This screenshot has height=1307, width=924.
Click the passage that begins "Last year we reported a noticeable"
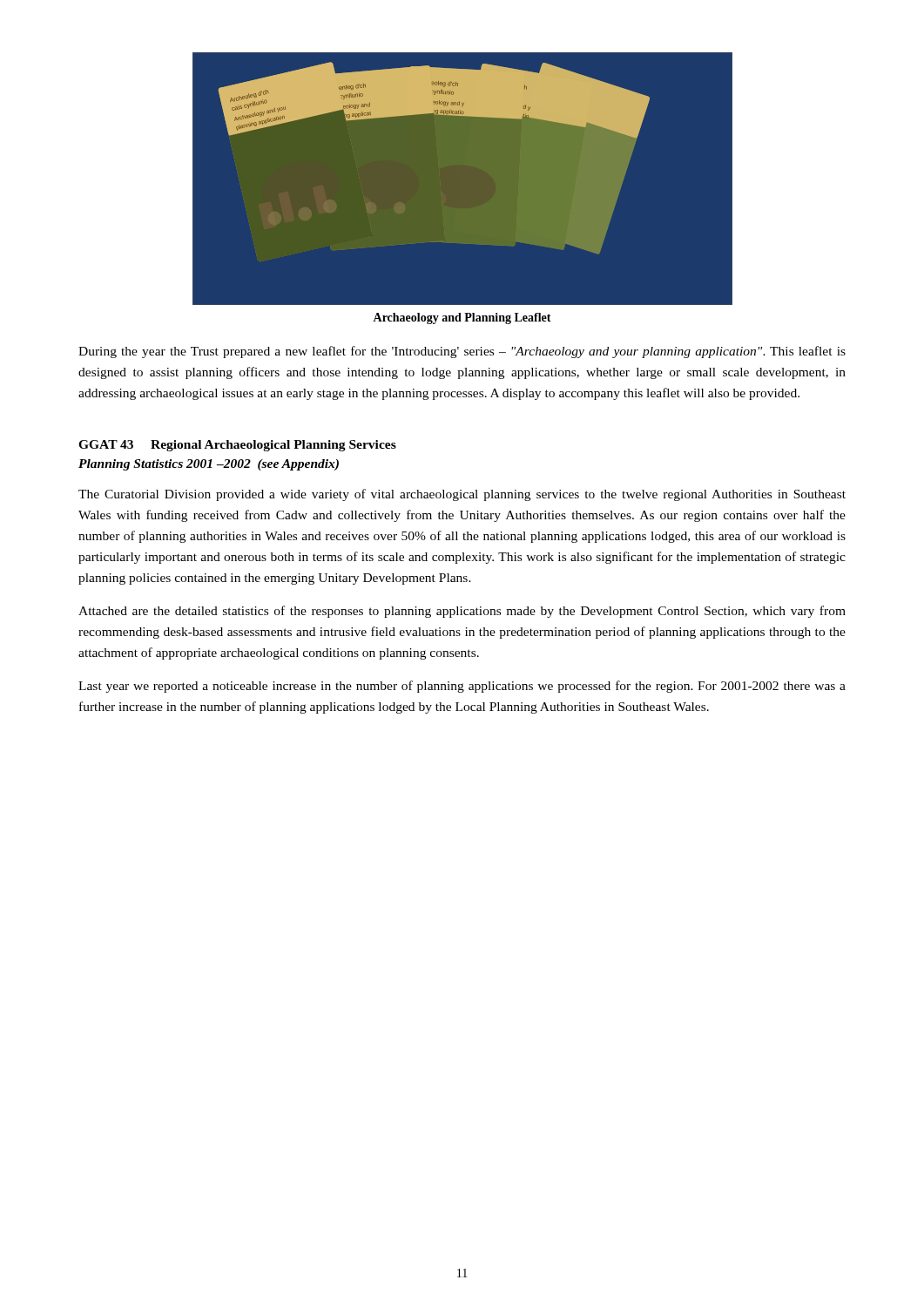click(462, 696)
